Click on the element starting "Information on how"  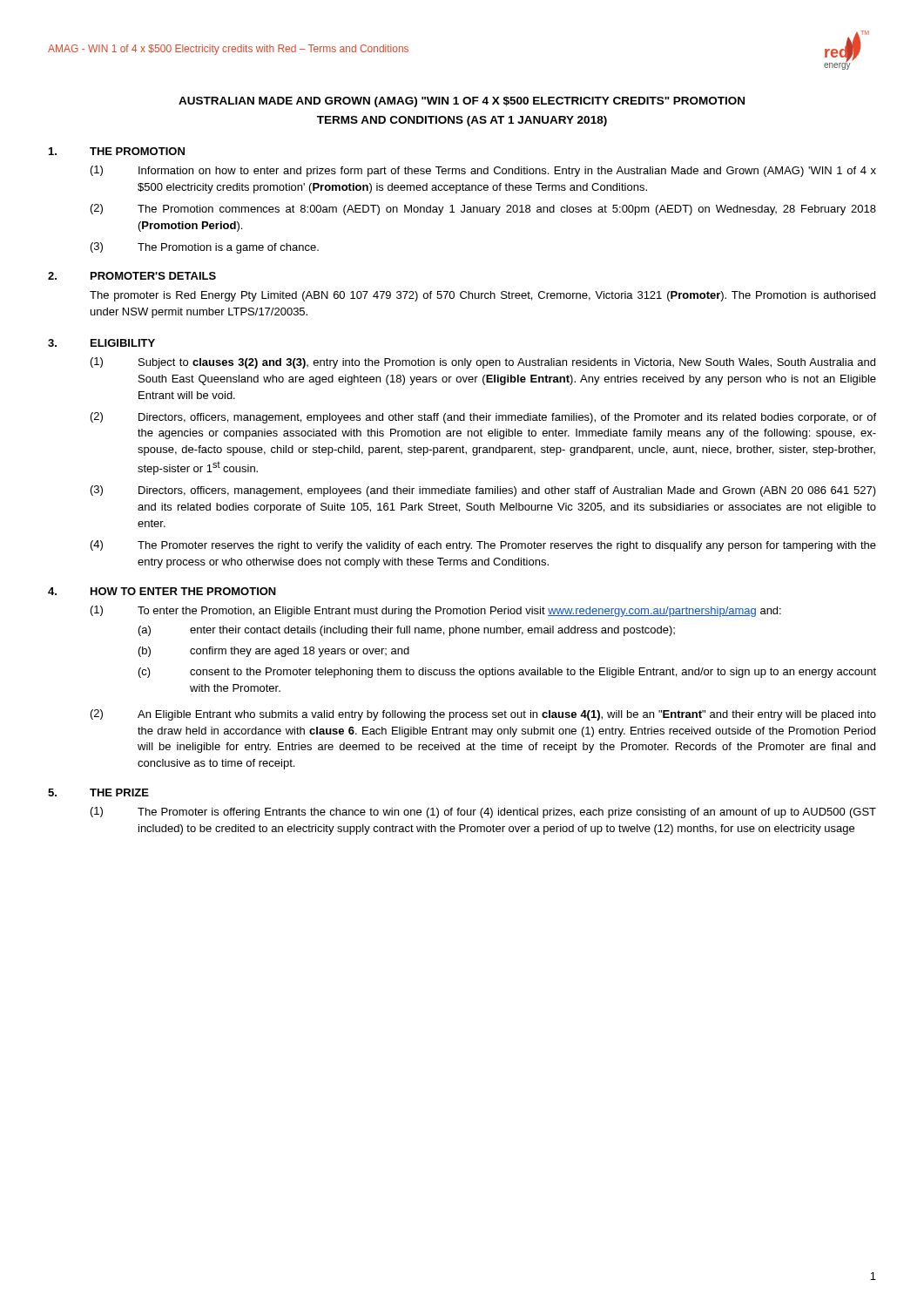507,179
